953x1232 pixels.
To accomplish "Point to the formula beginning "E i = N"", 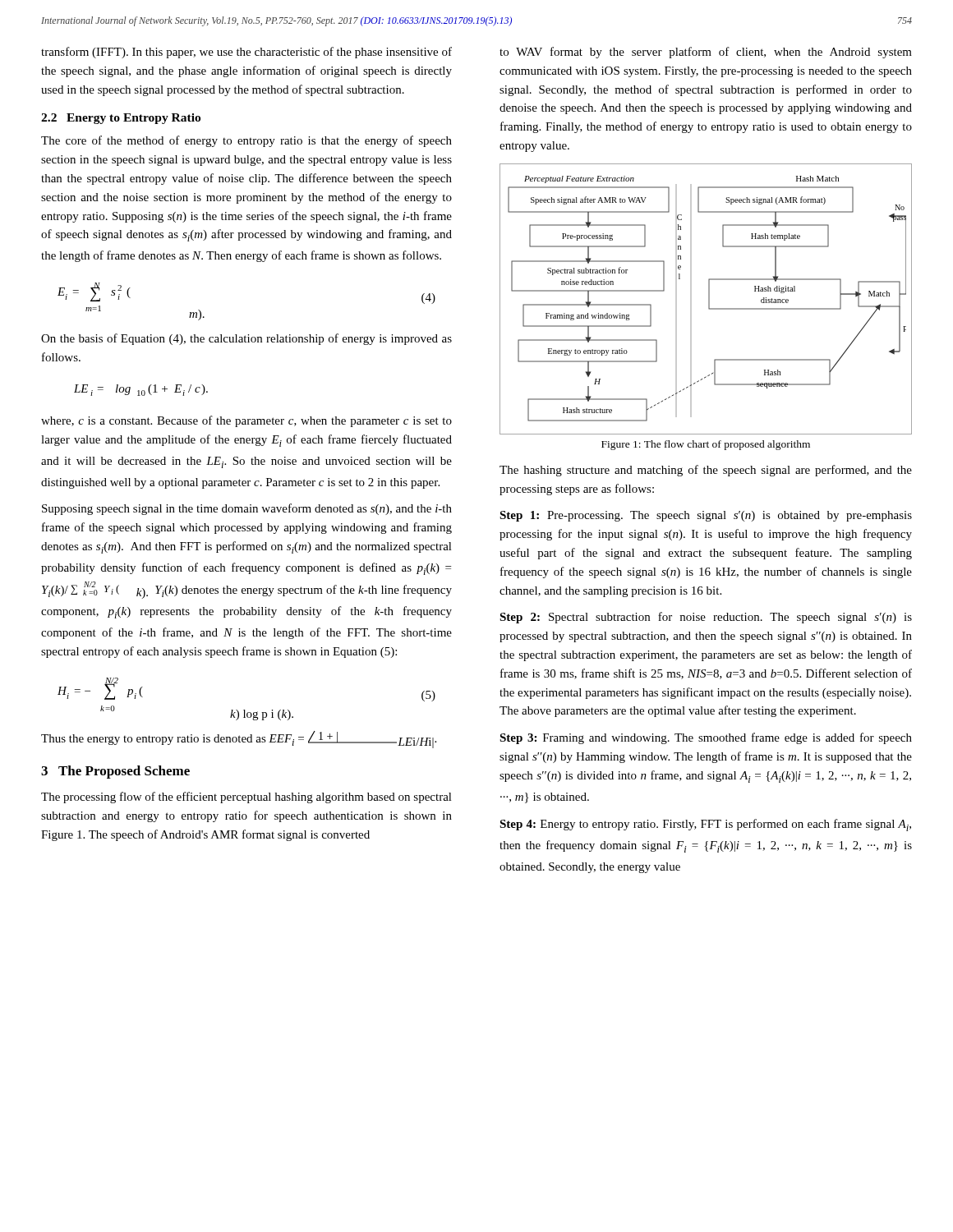I will (x=95, y=293).
